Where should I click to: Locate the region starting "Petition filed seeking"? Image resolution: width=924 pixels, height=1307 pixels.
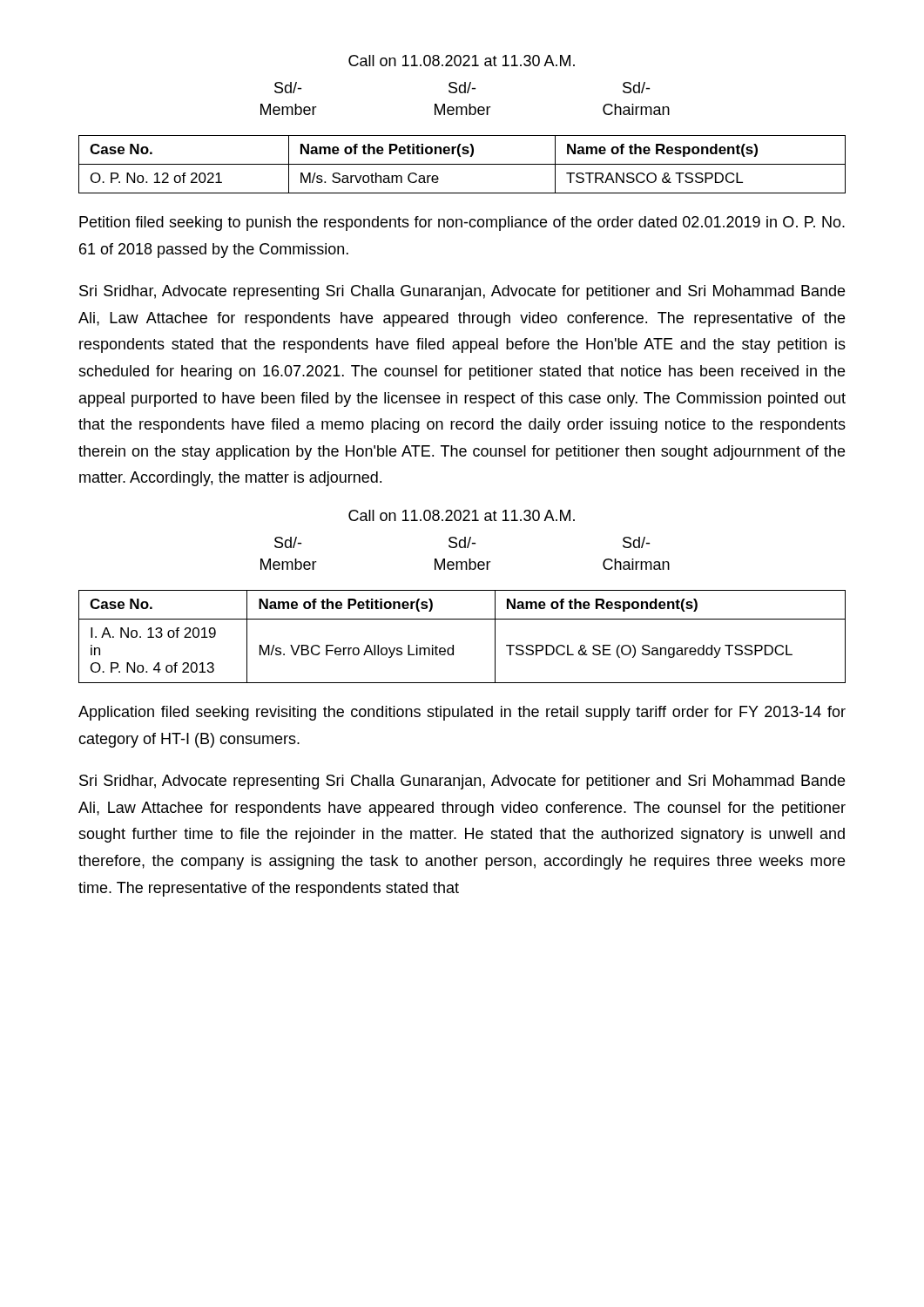[462, 236]
